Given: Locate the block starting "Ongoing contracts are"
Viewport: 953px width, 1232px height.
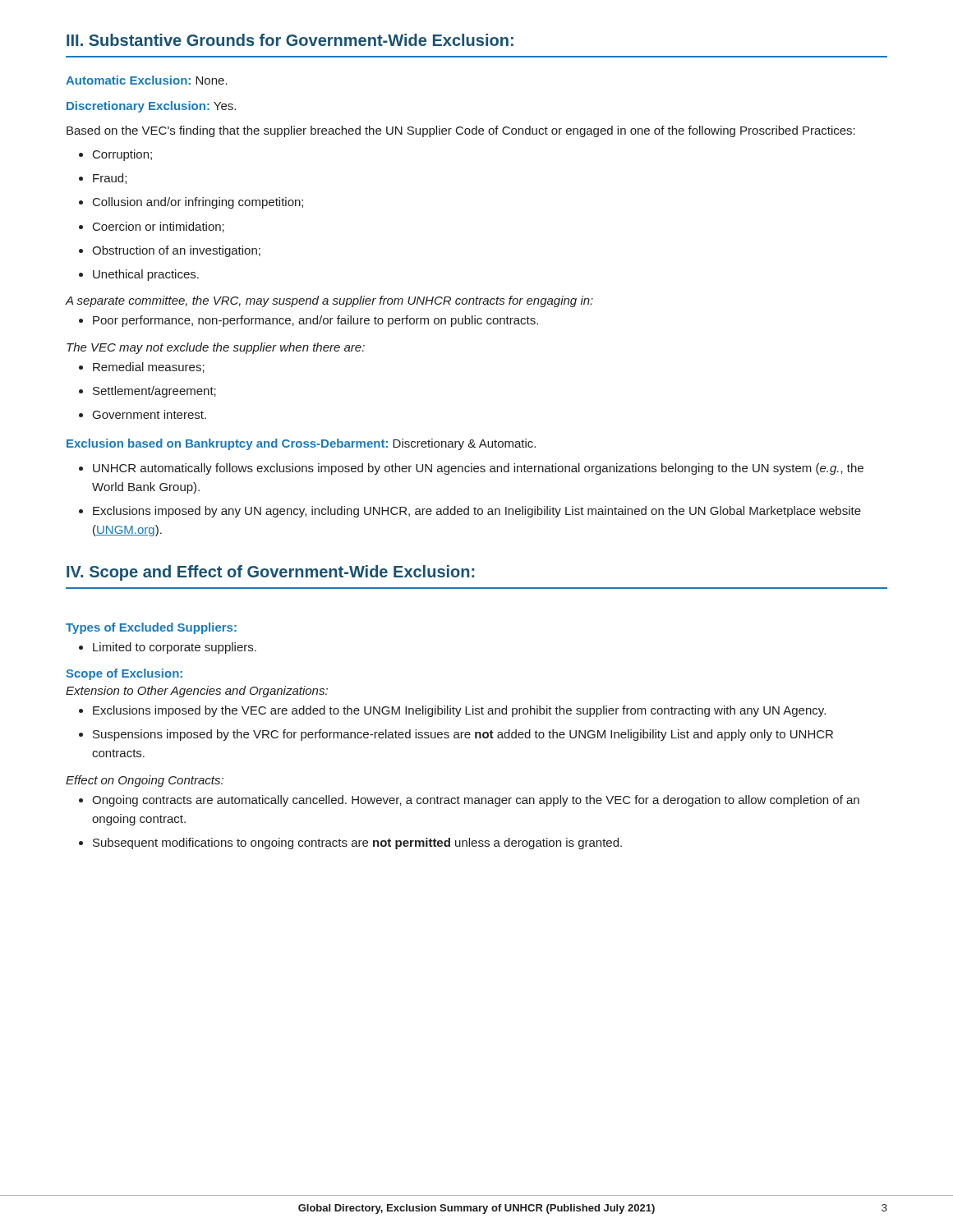Looking at the screenshot, I should pos(476,809).
